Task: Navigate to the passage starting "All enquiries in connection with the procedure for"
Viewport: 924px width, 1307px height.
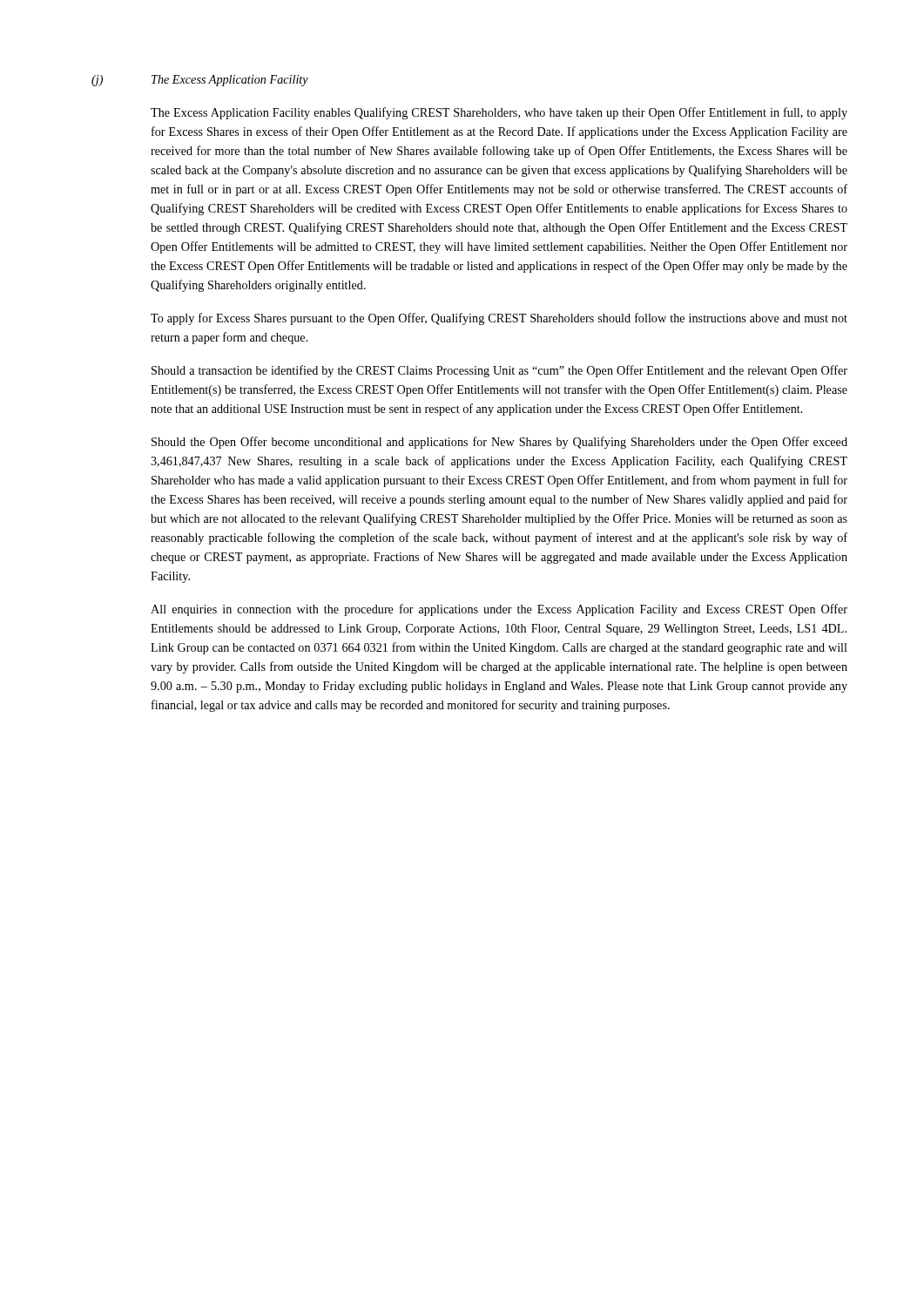Action: tap(499, 657)
